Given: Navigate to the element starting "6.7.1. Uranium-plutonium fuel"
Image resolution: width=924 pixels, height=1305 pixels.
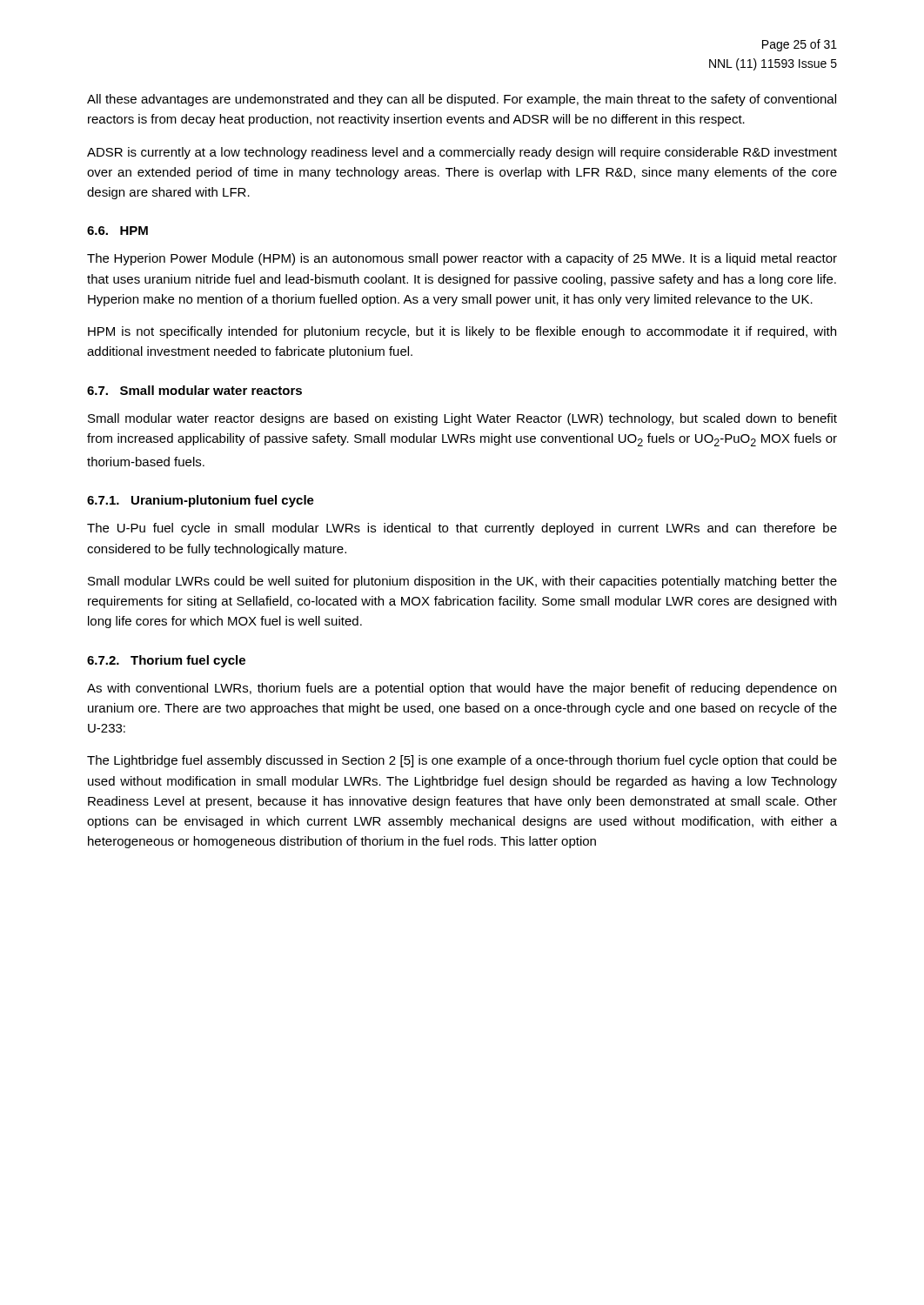Looking at the screenshot, I should [201, 500].
